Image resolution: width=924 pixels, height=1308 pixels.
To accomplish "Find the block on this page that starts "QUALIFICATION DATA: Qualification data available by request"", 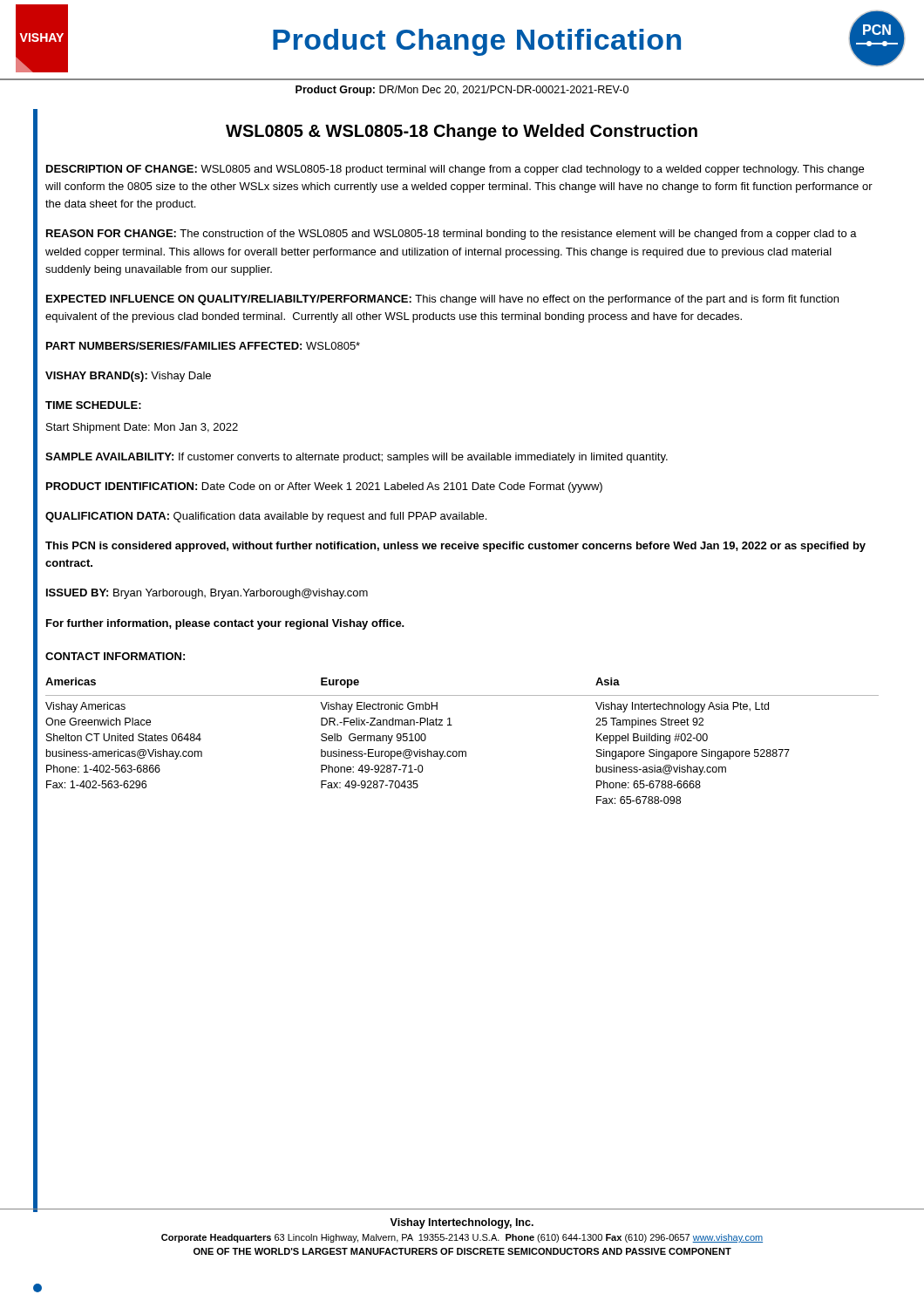I will click(267, 516).
